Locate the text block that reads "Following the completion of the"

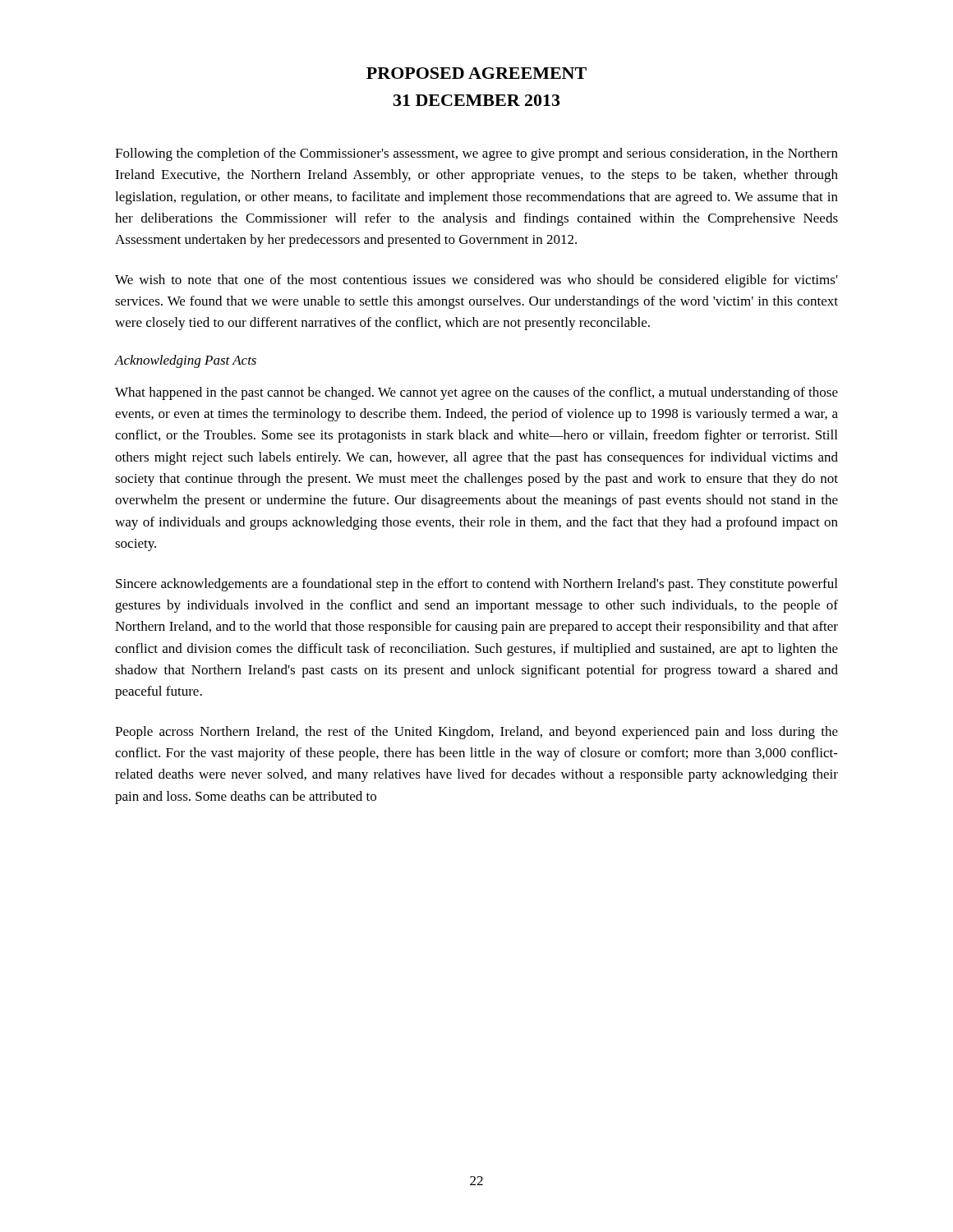pos(476,196)
